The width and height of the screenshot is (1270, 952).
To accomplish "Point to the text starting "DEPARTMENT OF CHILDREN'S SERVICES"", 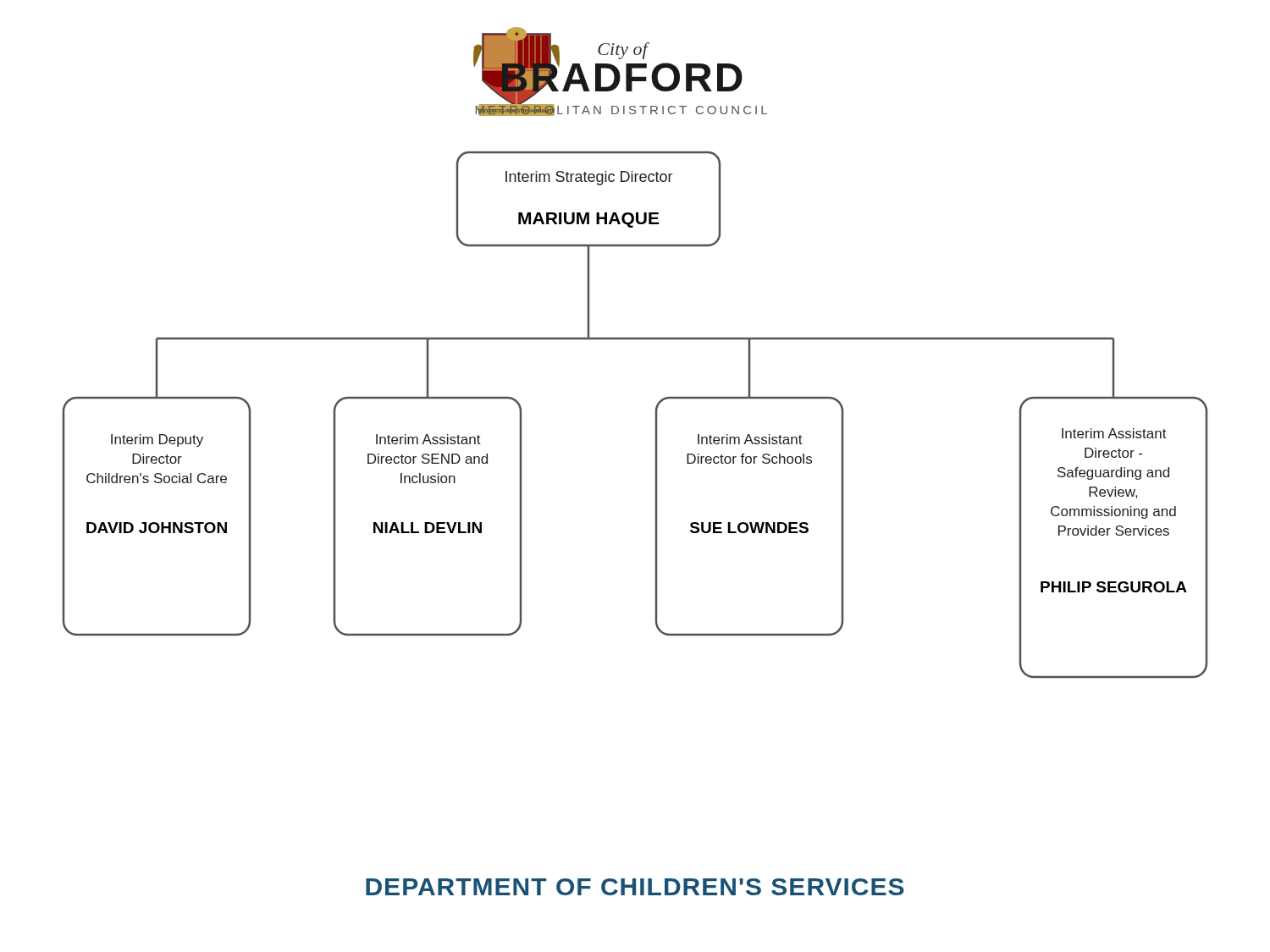I will tap(635, 886).
